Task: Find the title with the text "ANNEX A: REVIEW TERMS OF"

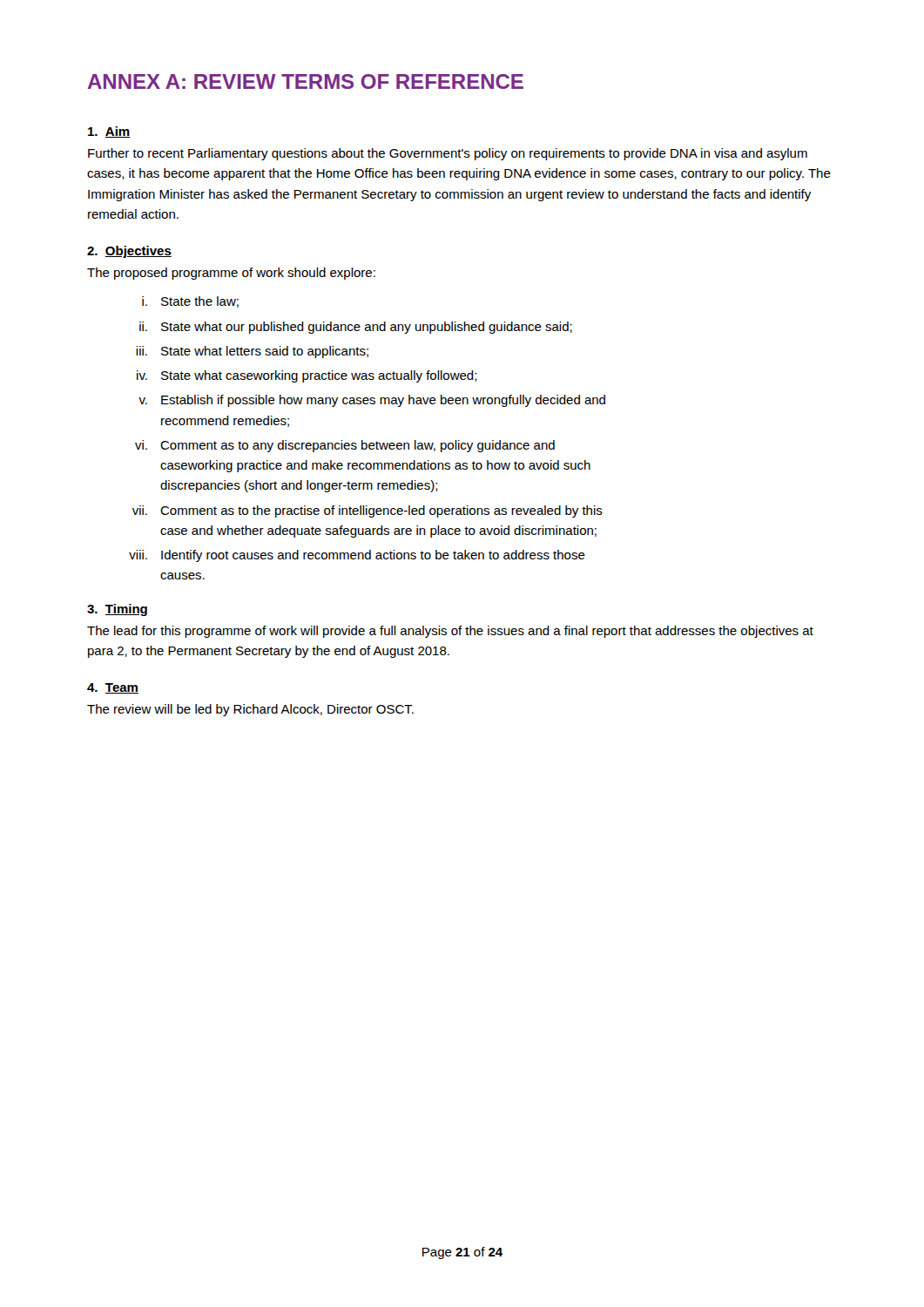Action: (306, 81)
